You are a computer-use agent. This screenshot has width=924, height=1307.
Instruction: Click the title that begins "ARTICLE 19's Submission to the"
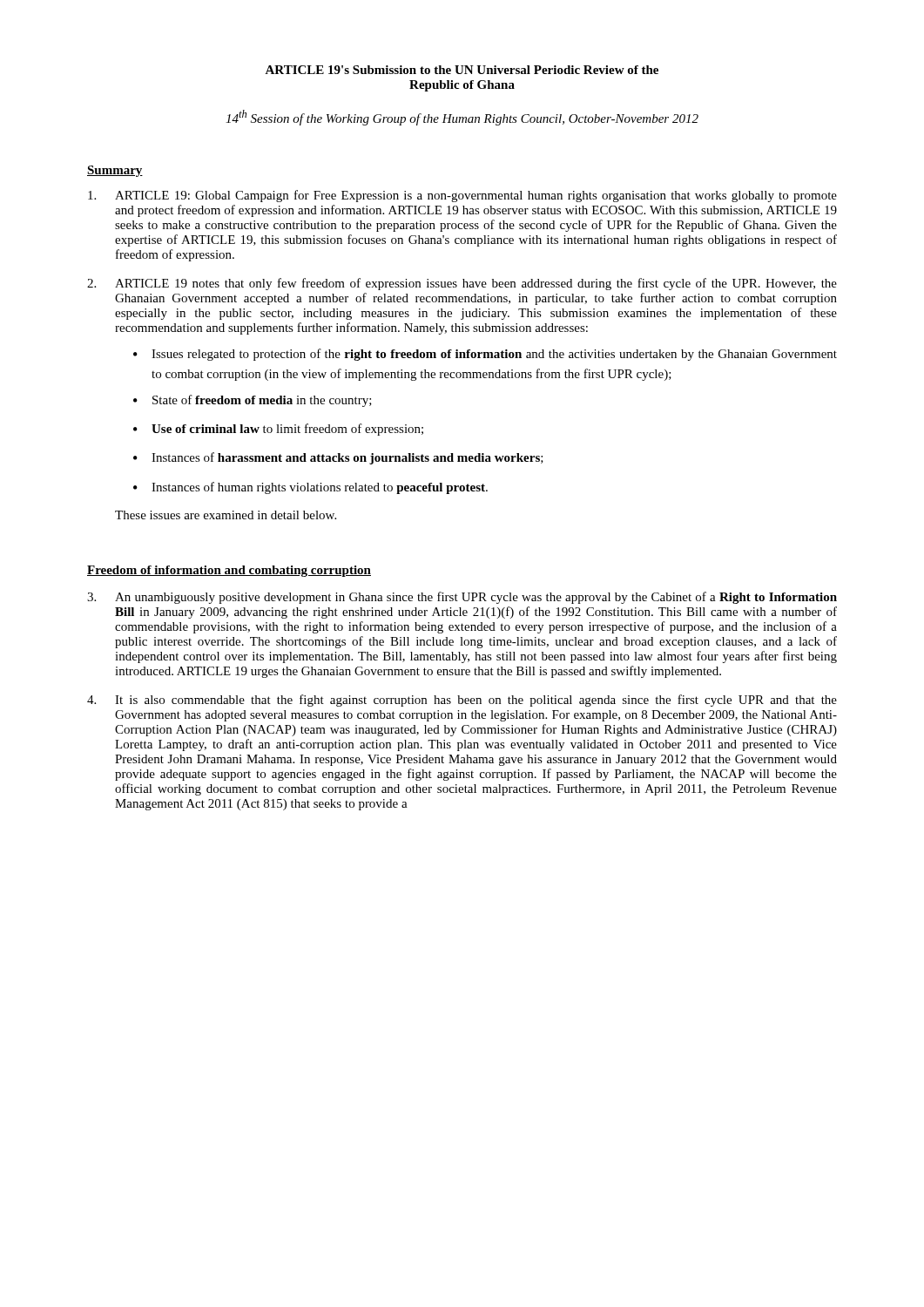(x=462, y=77)
